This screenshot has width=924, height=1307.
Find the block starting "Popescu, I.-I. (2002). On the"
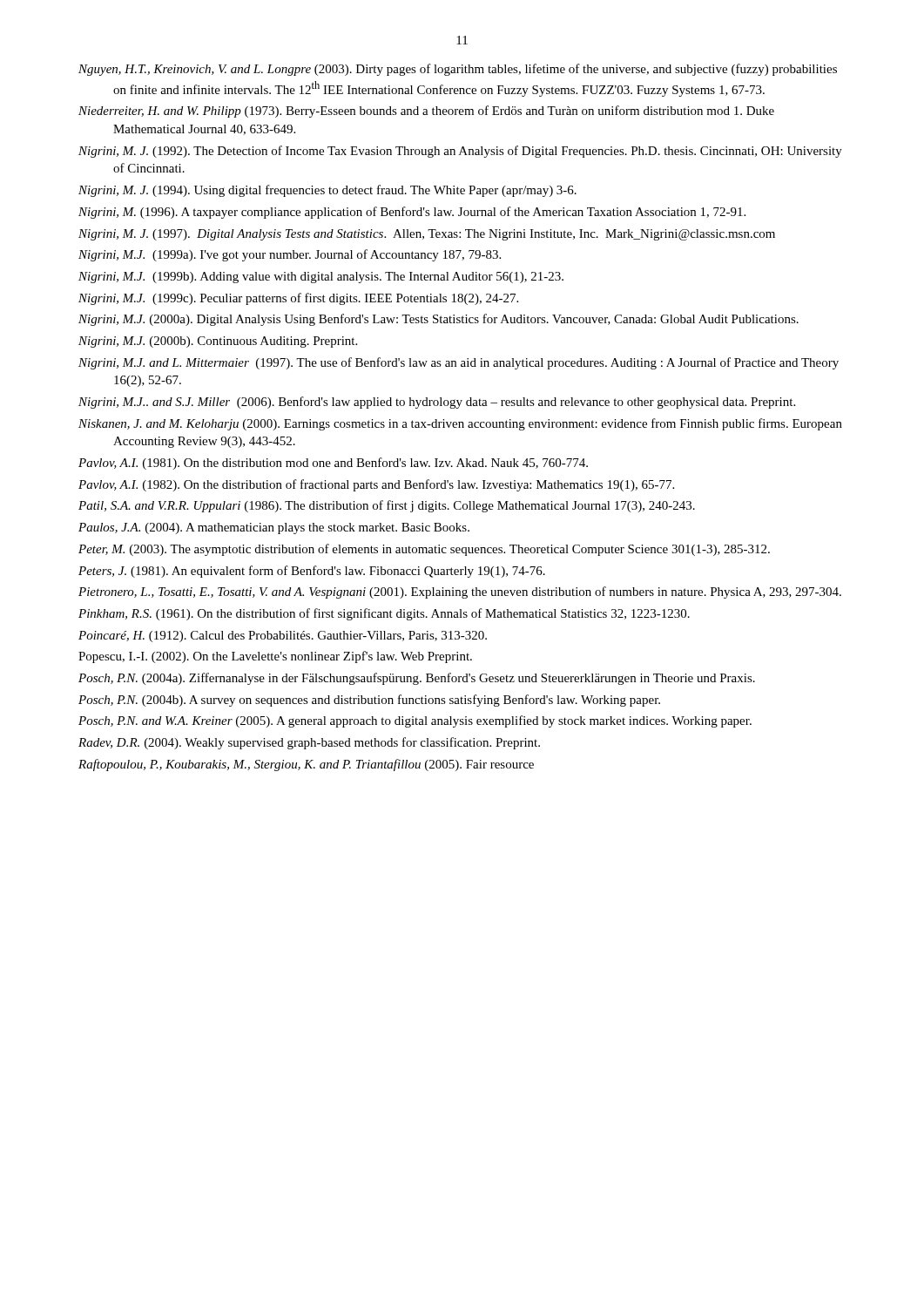[x=276, y=656]
